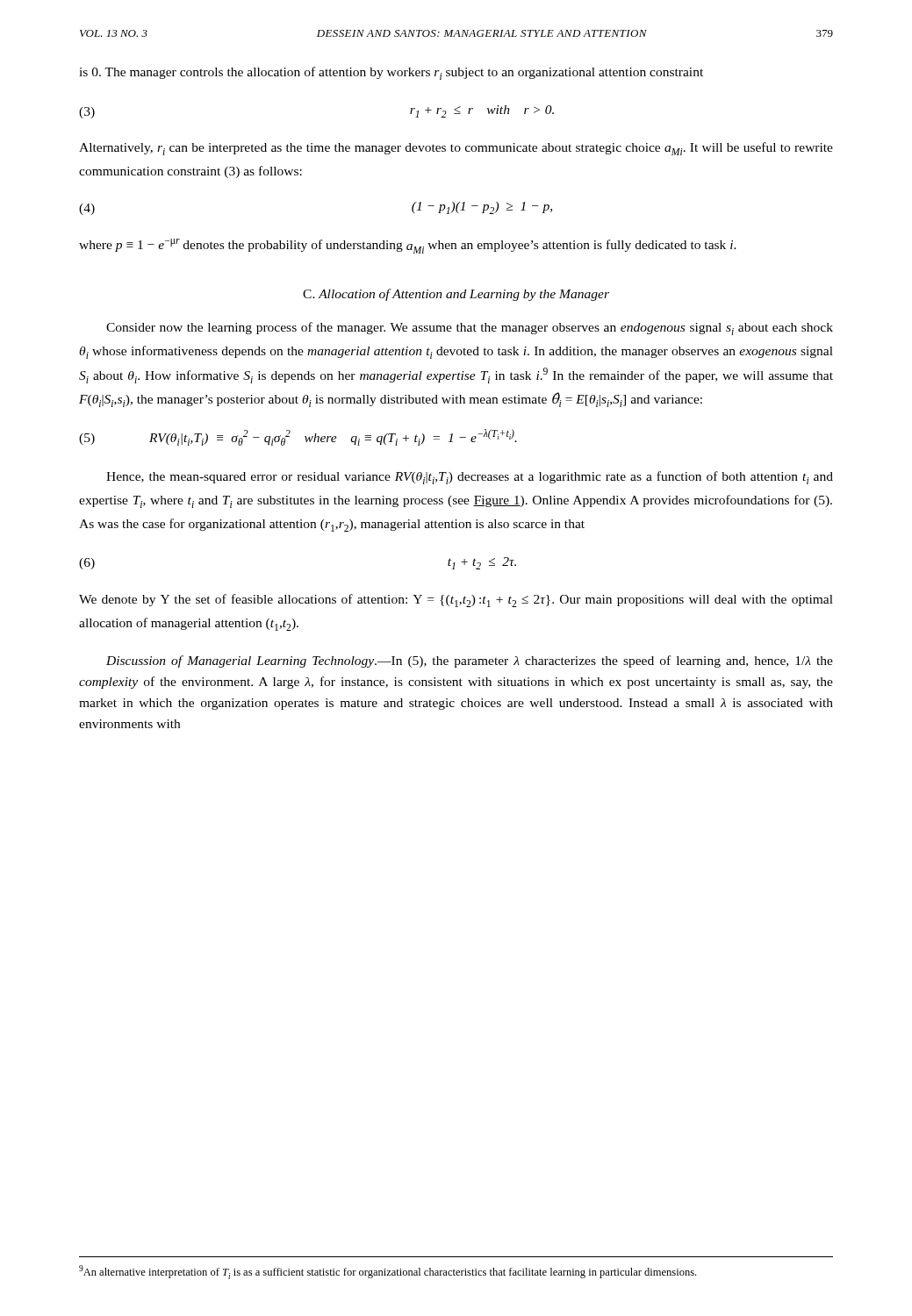The width and height of the screenshot is (912, 1316).
Task: Point to the region starting "C. Allocation of Attention"
Action: 456,293
